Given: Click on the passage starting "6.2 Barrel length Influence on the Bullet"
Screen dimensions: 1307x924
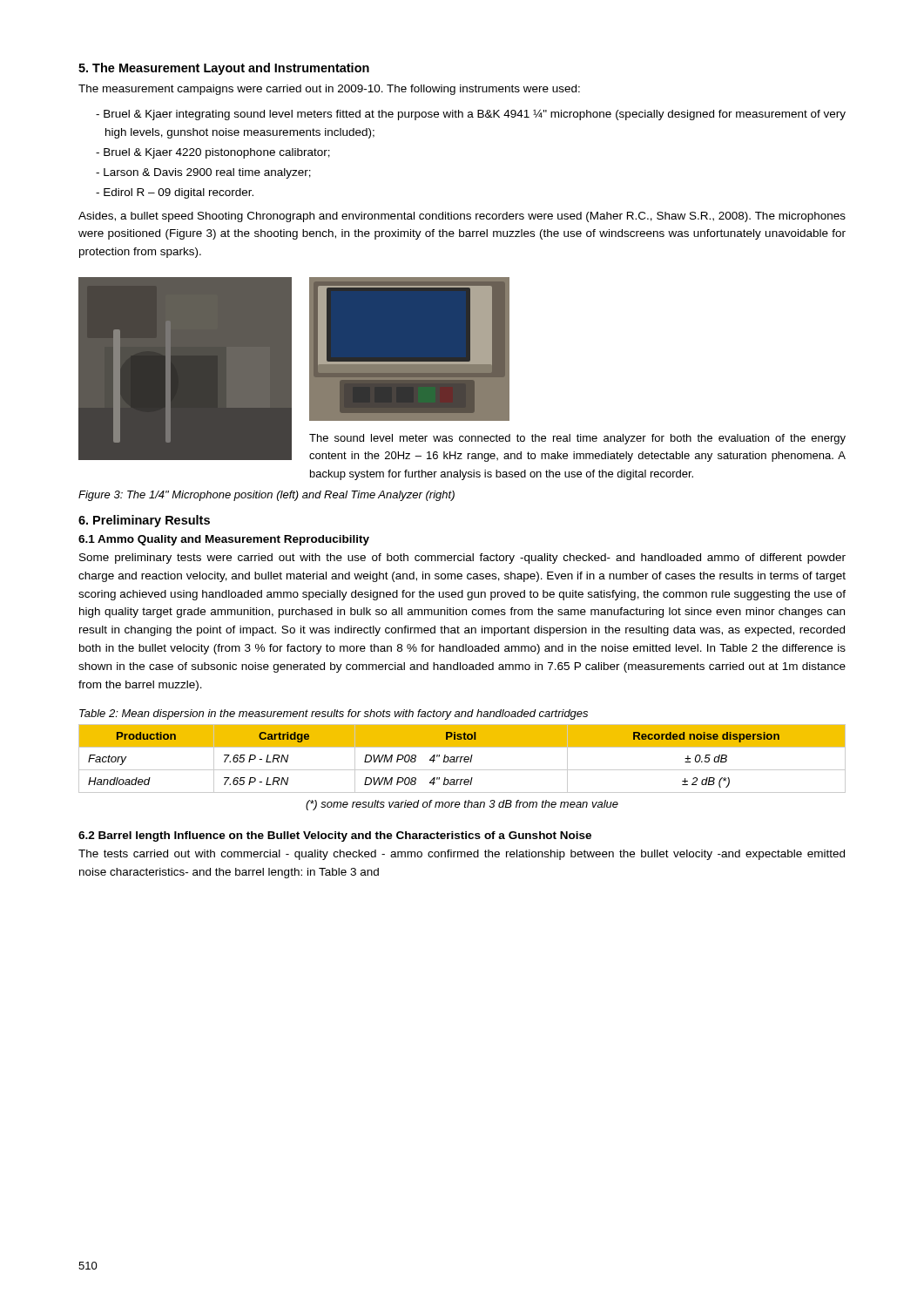Looking at the screenshot, I should [335, 835].
